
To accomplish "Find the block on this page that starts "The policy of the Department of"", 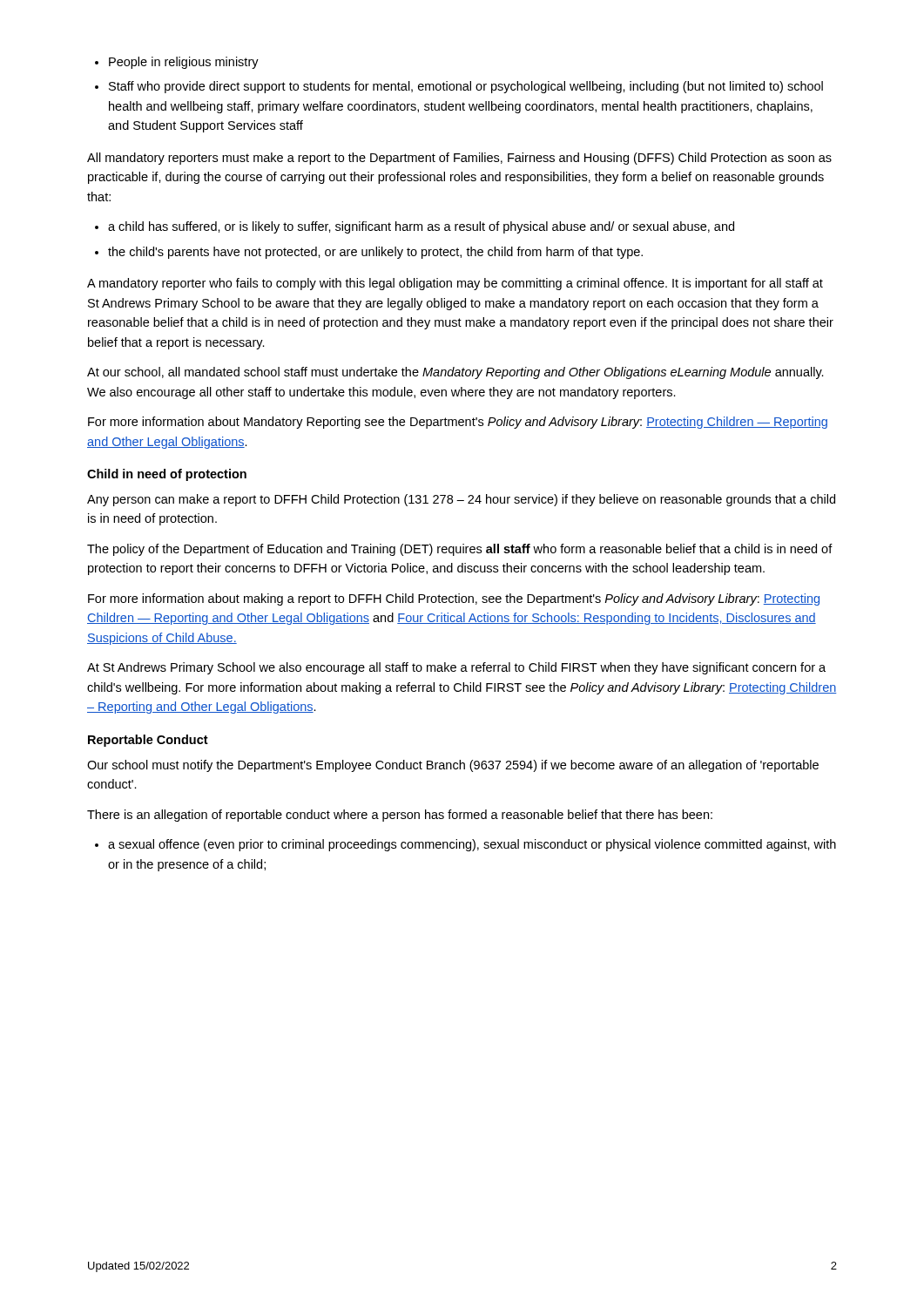I will click(x=460, y=559).
